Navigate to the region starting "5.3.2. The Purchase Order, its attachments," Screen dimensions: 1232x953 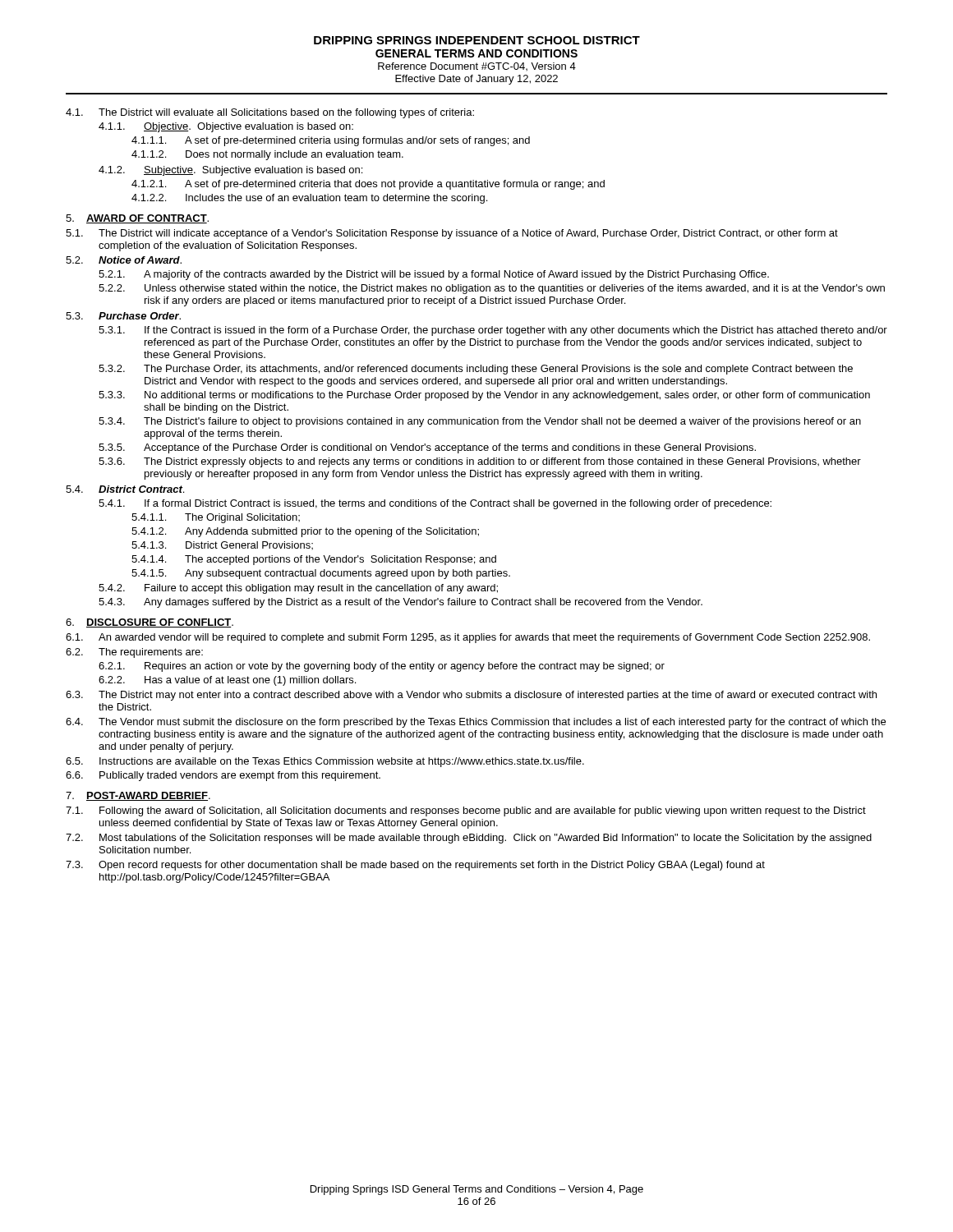tap(493, 375)
